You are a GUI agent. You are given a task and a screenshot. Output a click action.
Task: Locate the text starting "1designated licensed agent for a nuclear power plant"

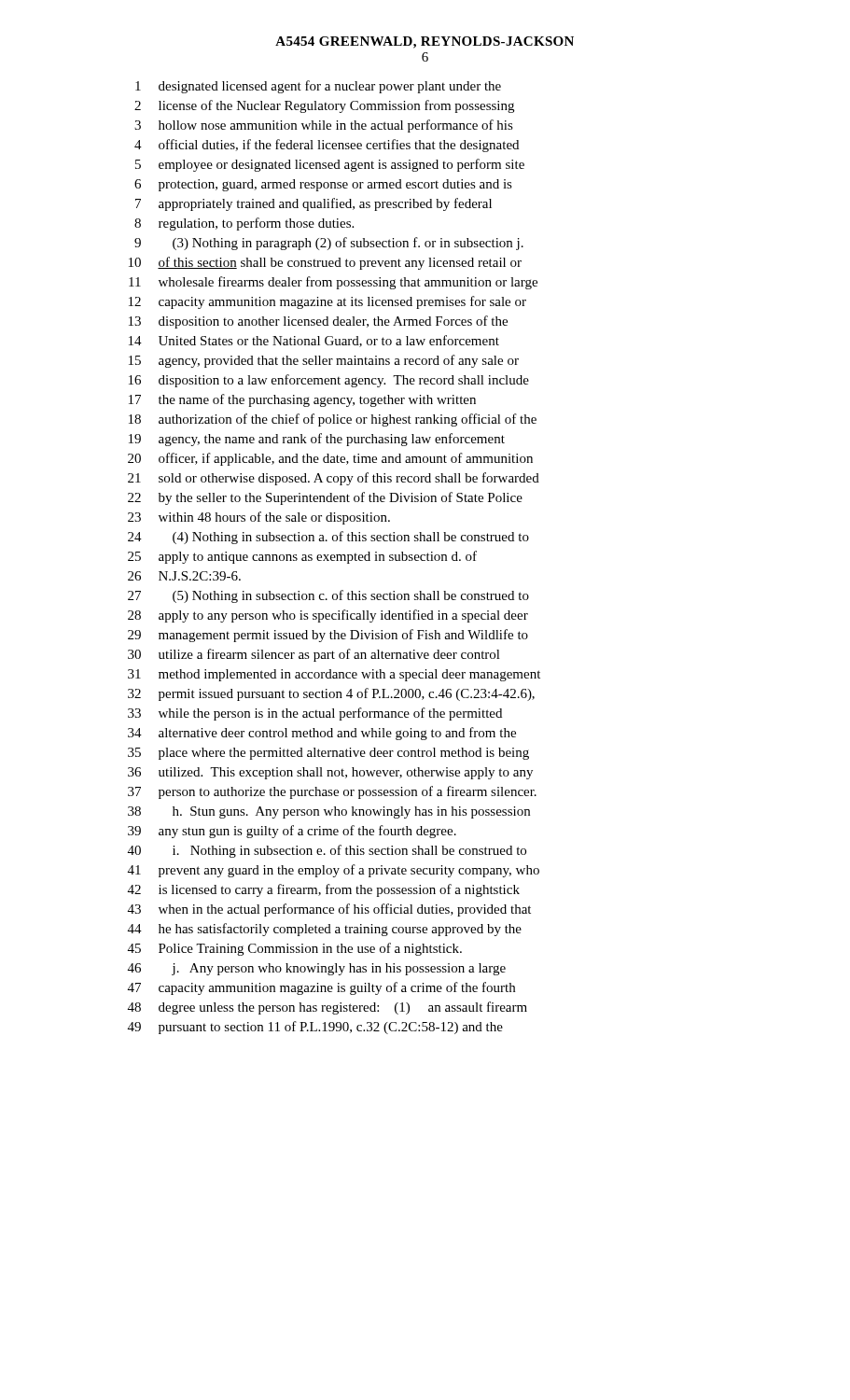coord(425,557)
